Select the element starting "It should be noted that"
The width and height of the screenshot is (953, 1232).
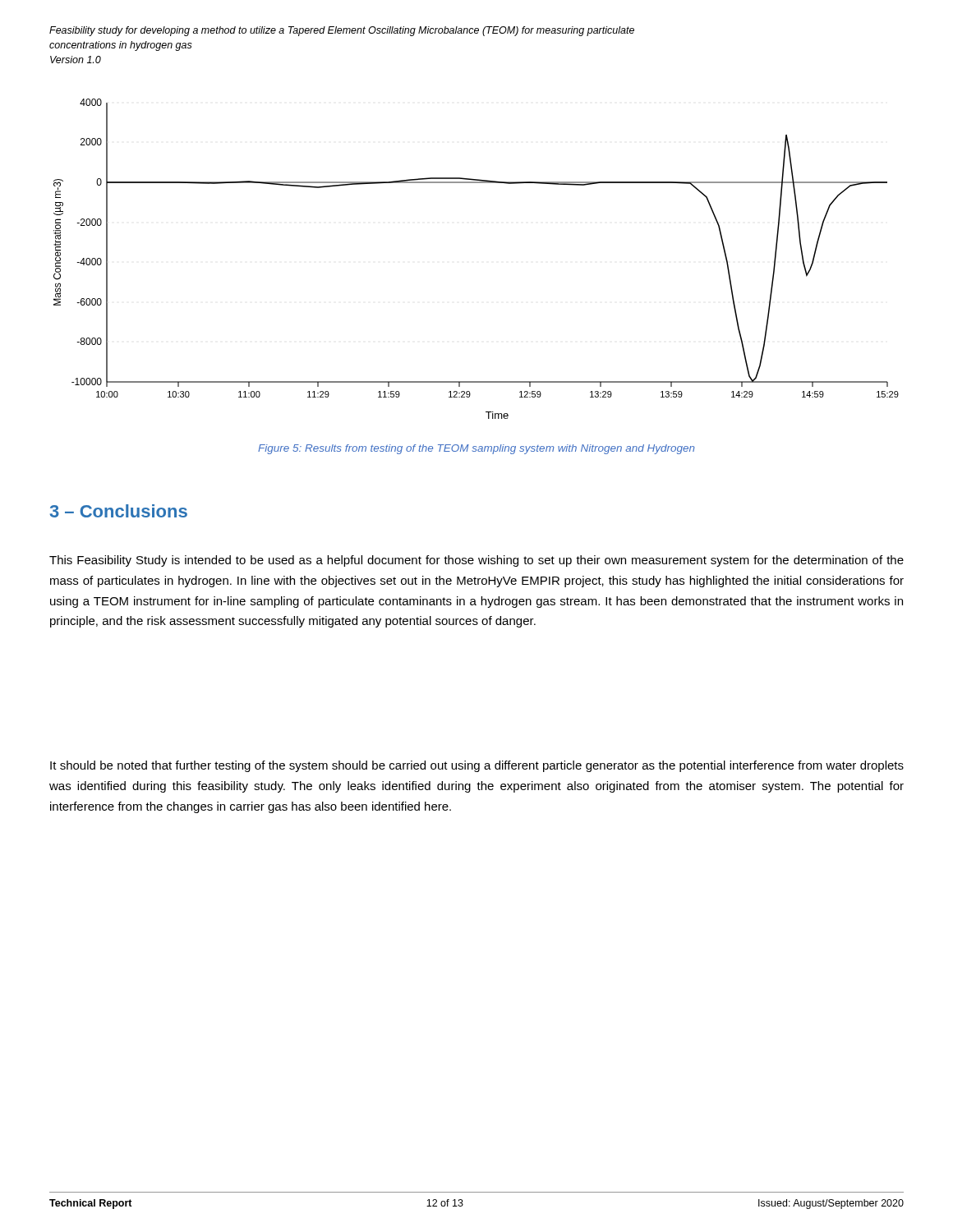pos(476,785)
